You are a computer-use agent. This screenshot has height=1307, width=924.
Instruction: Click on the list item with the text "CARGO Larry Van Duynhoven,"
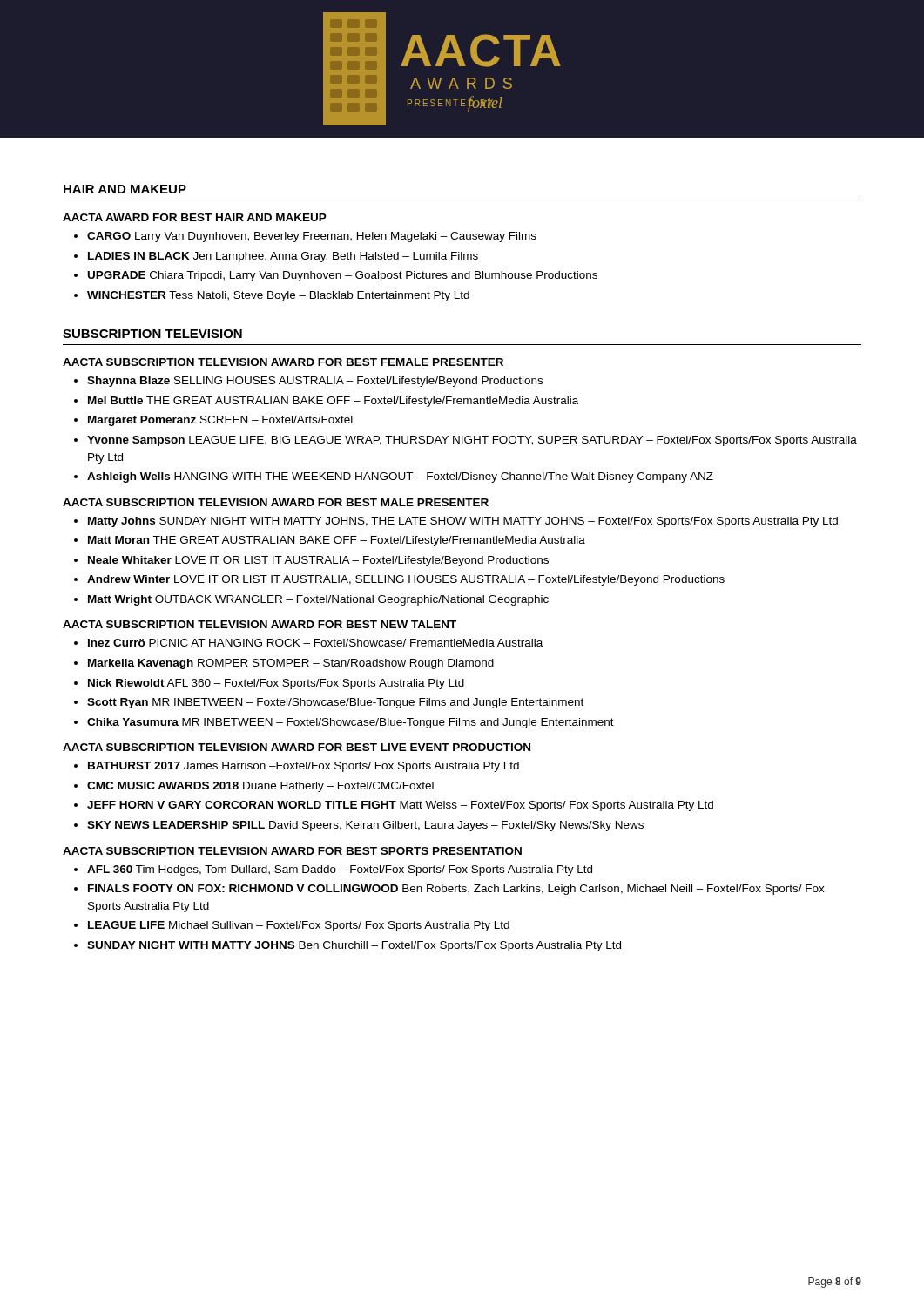click(312, 236)
